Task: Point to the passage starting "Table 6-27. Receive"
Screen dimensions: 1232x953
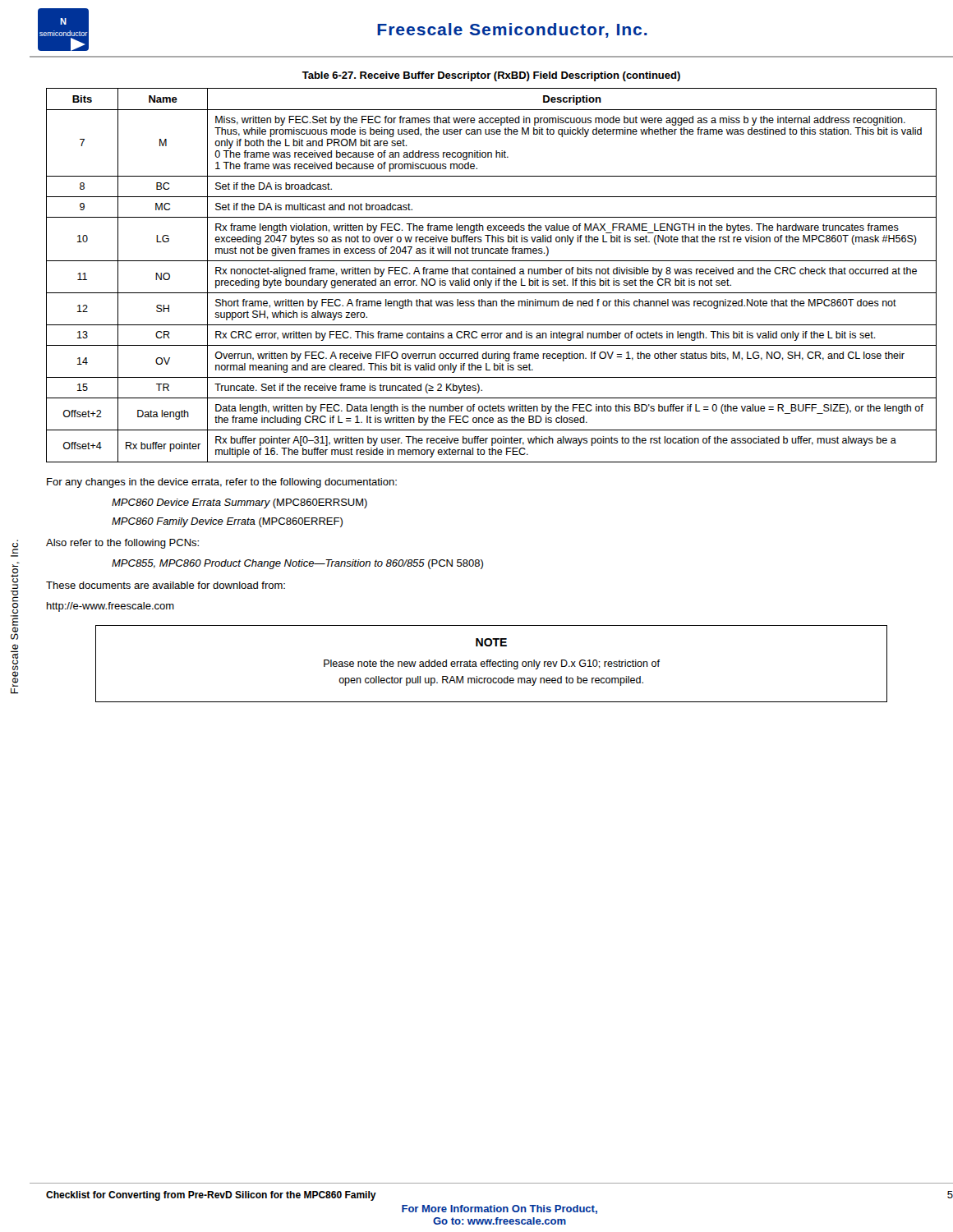Action: pos(491,75)
